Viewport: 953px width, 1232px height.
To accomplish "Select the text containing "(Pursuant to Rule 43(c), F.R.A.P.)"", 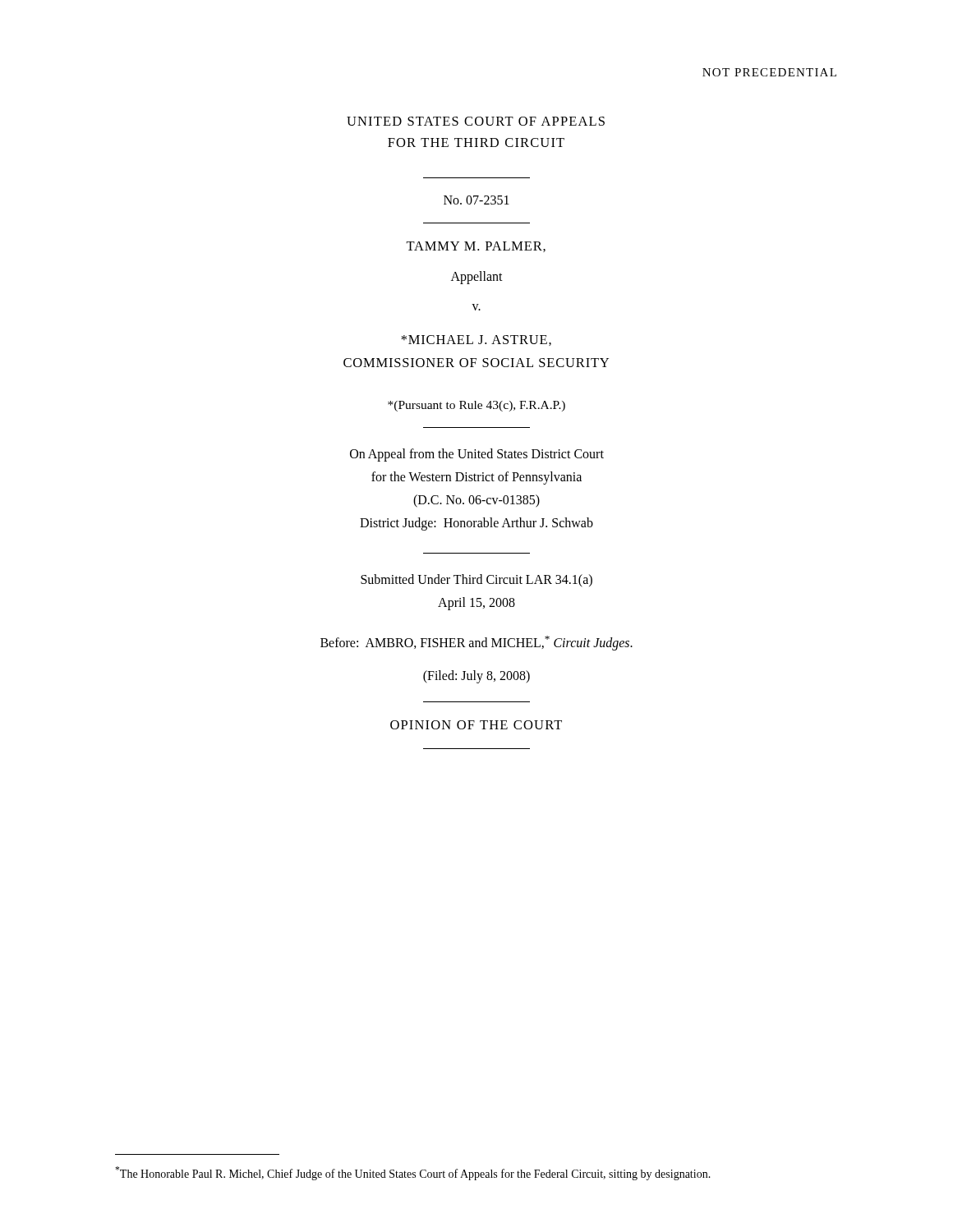I will [476, 404].
